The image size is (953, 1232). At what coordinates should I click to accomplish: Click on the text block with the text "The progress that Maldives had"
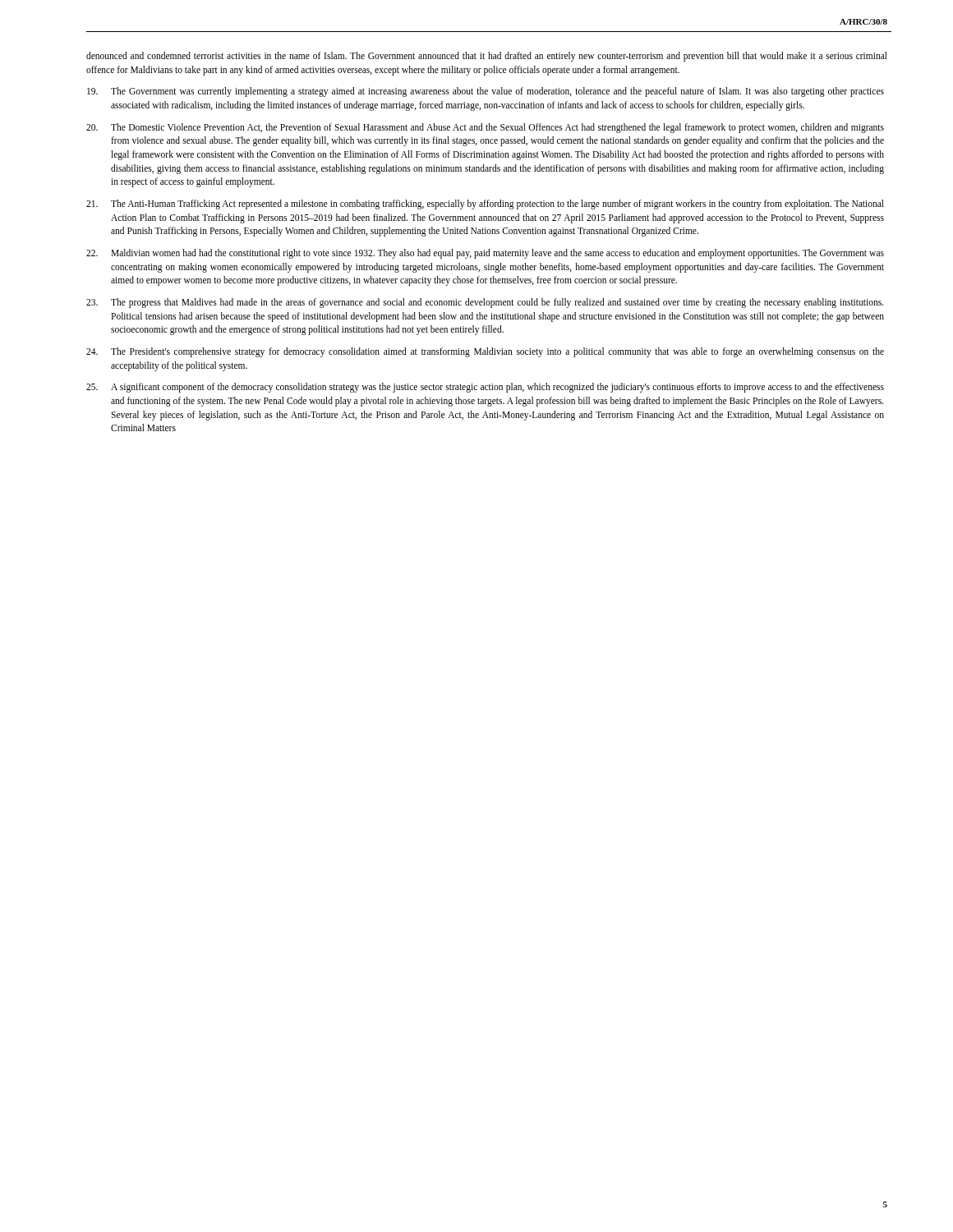(485, 316)
